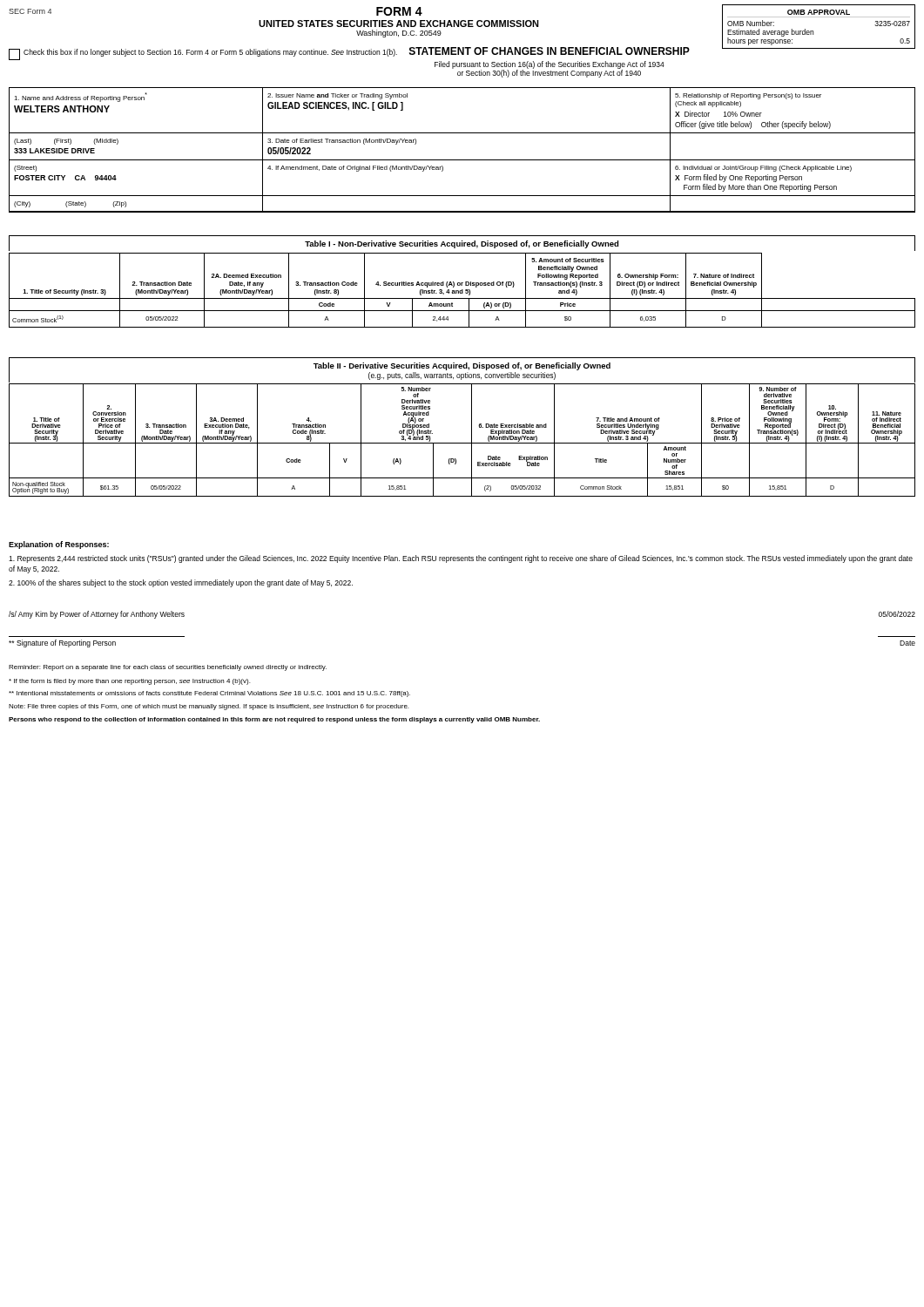Find the text block containing "STATEMENT OF CHANGES"
924x1307 pixels.
(549, 61)
